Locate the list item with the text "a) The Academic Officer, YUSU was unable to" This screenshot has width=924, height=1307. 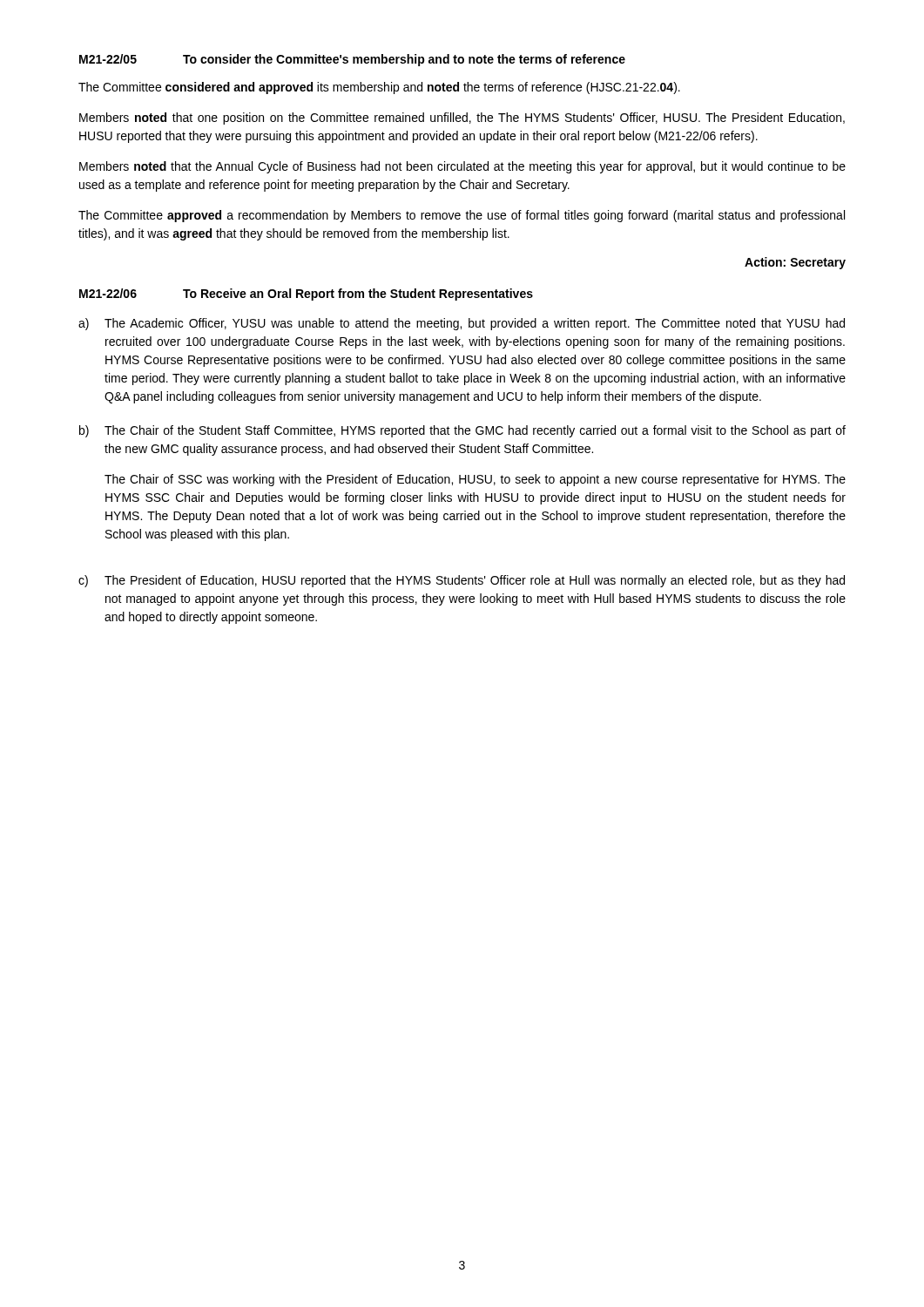coord(462,360)
